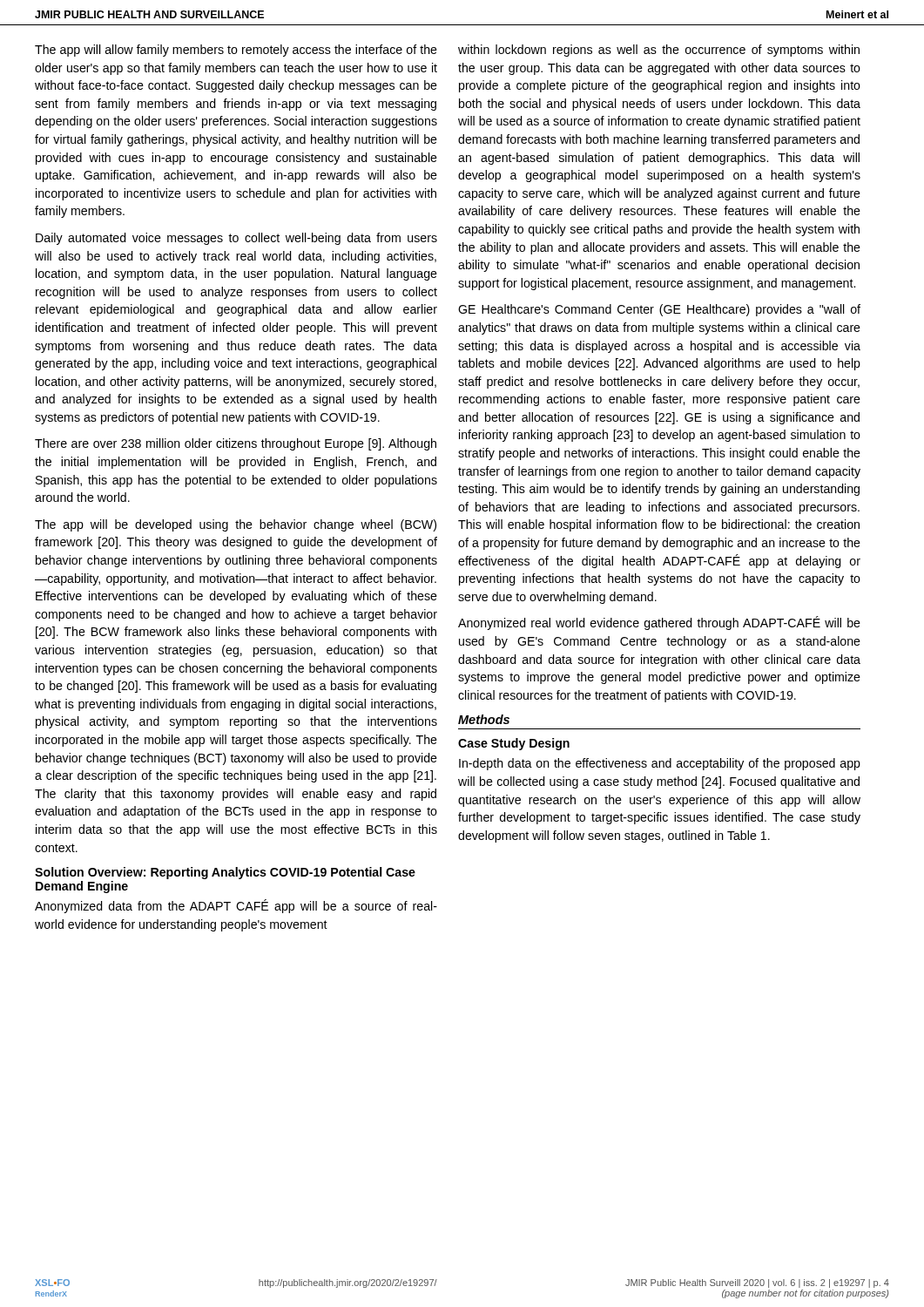Image resolution: width=924 pixels, height=1307 pixels.
Task: Click the passage that begins "Anonymized real world evidence gathered through ADAPT-CAFÉ will"
Action: [659, 660]
